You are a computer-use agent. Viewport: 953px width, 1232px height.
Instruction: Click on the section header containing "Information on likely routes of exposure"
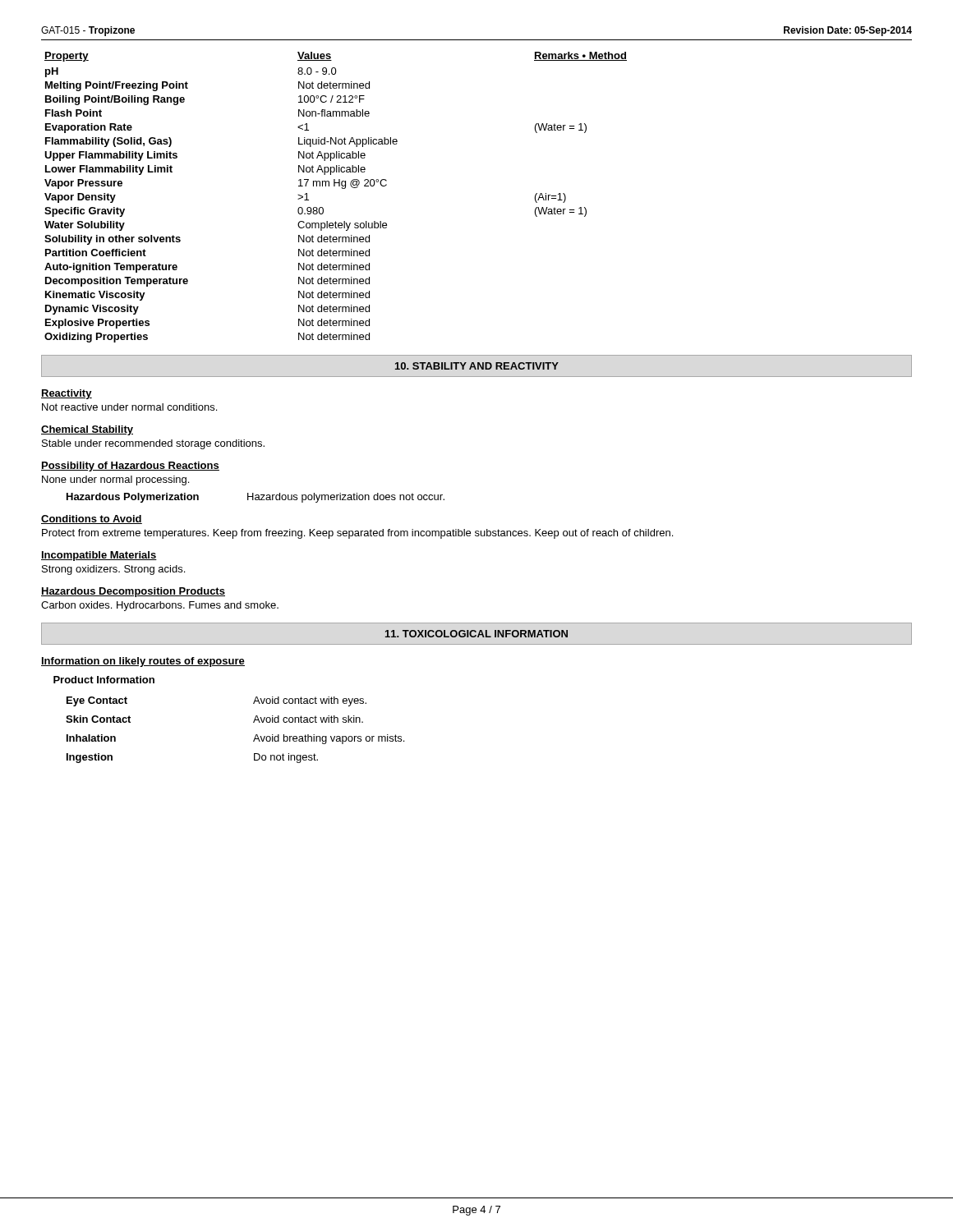[143, 661]
